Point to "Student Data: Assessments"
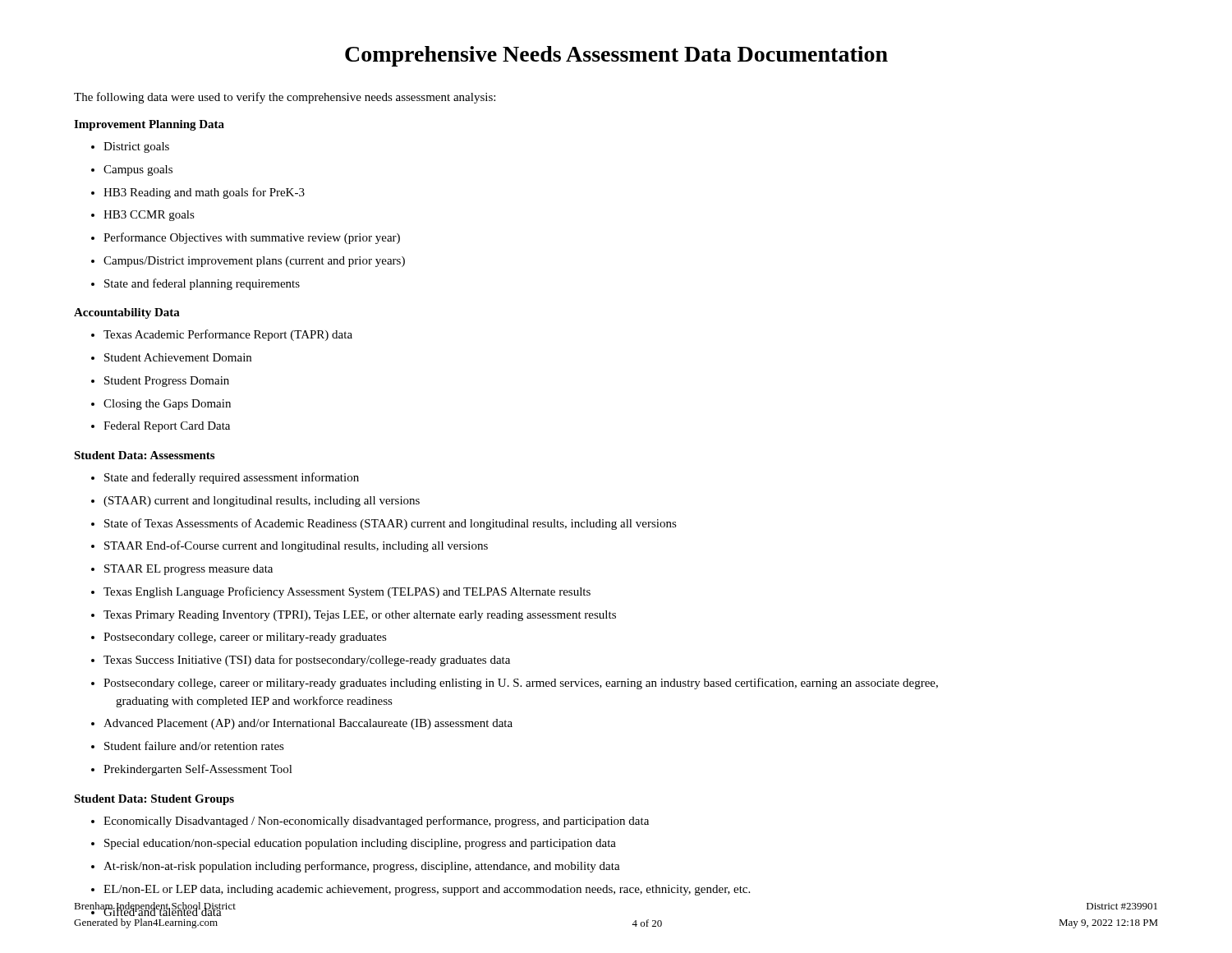Screen dimensions: 953x1232 [144, 455]
